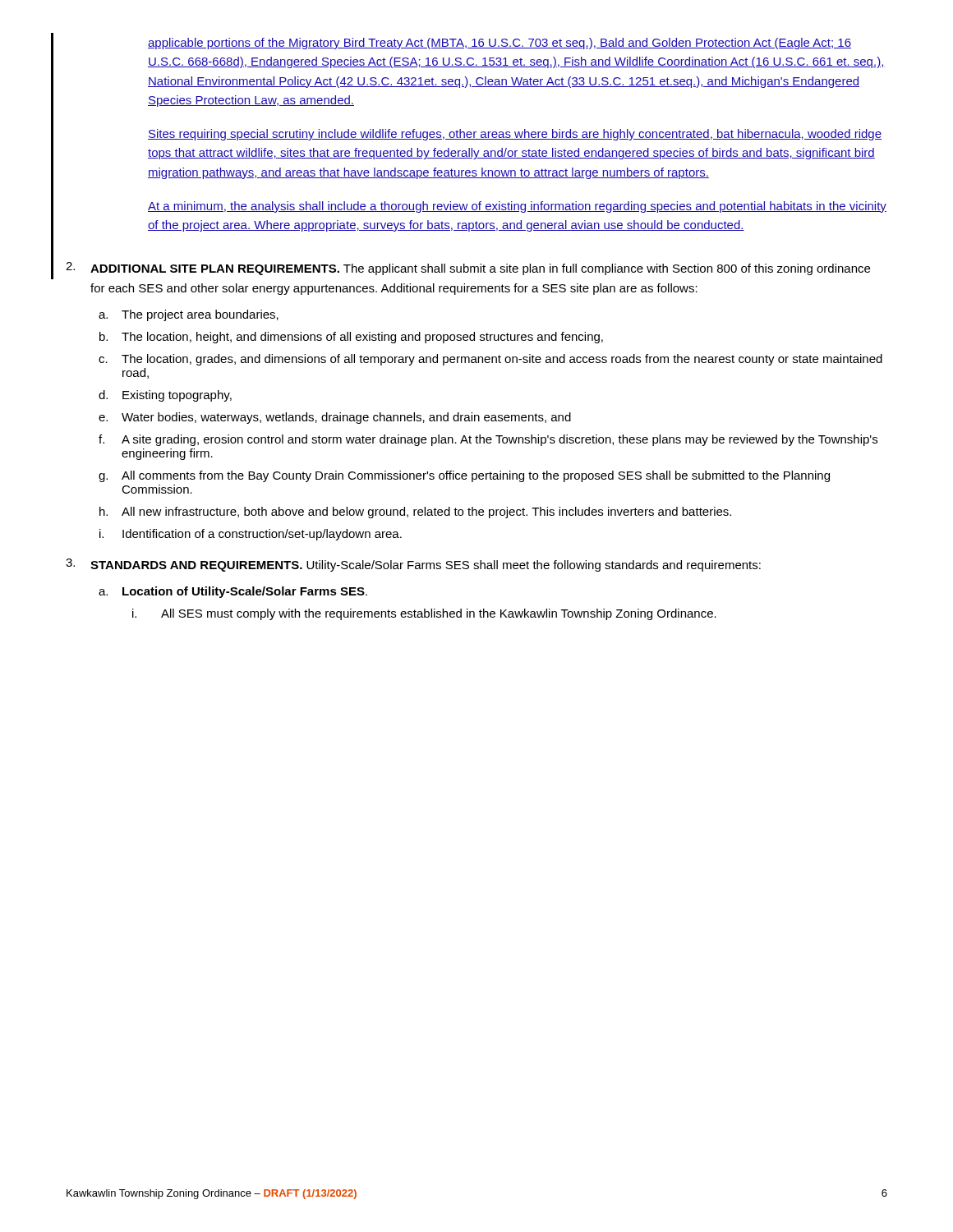Screen dimensions: 1232x953
Task: Find the list item with the text "a. Location of Utility-Scale/Solar Farms SES."
Action: [x=233, y=592]
